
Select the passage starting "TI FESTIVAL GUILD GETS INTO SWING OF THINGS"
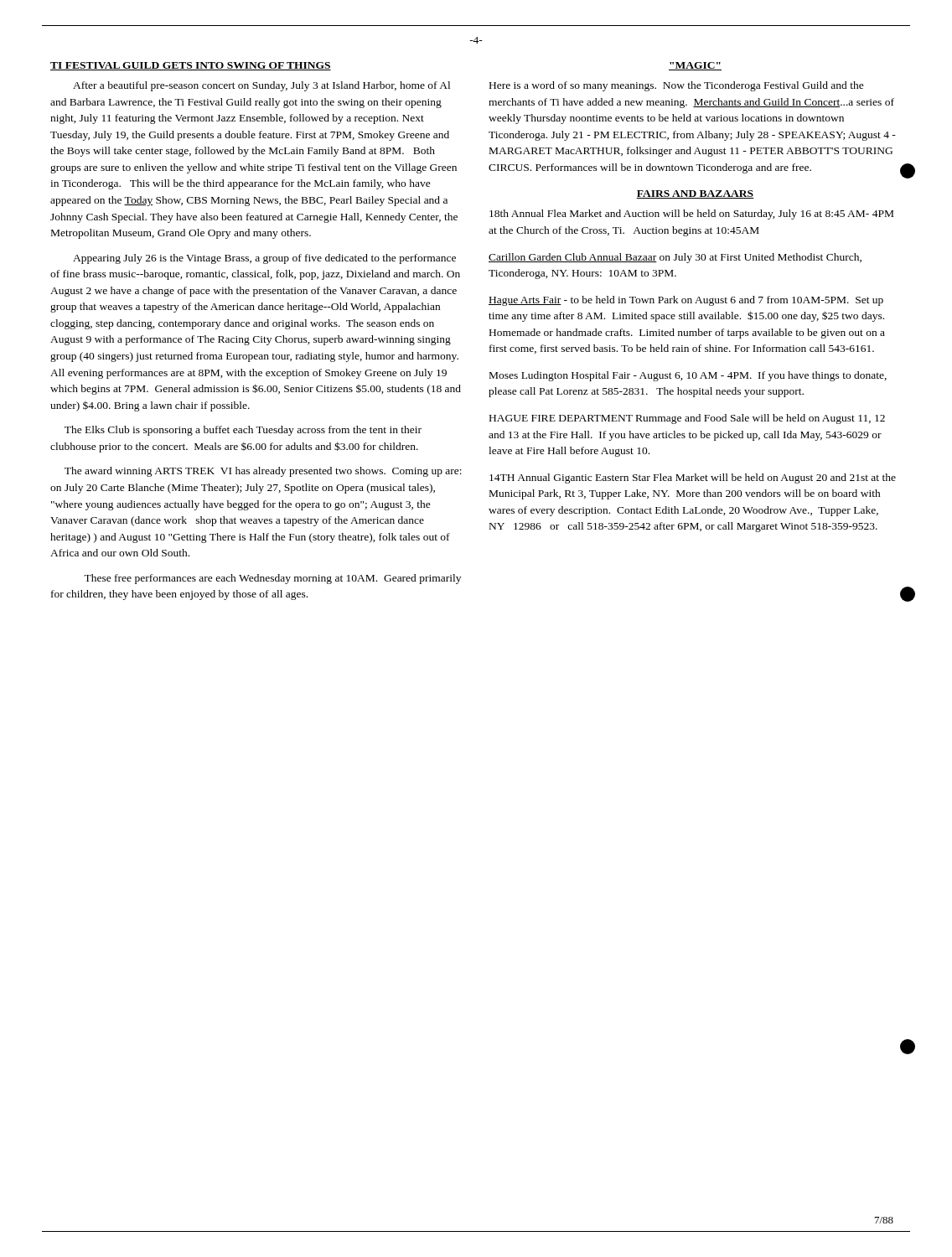pos(190,65)
